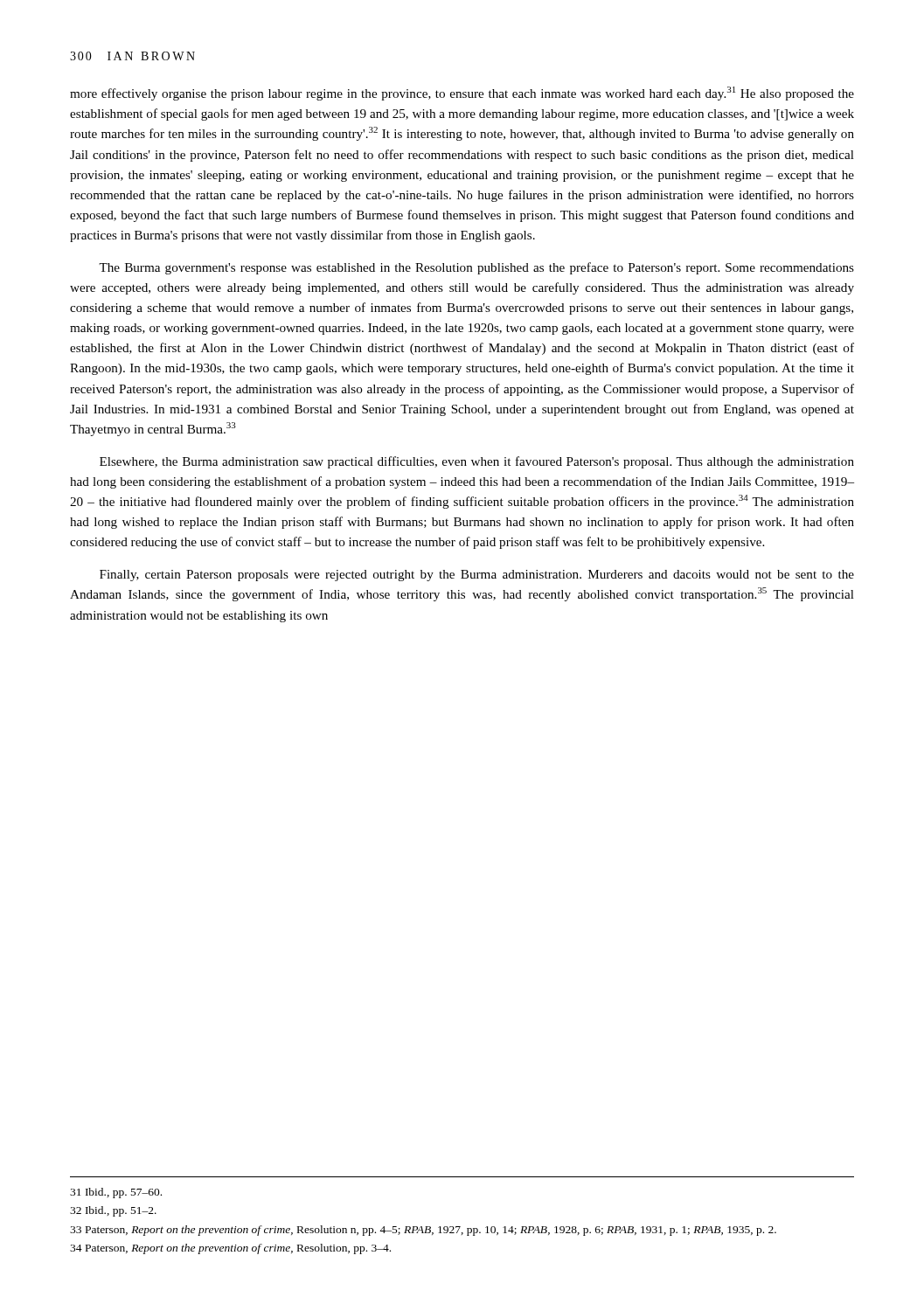Click on the block starting "34 Paterson, Report on the prevention of crime,"
Screen dimensions: 1311x924
(x=231, y=1248)
